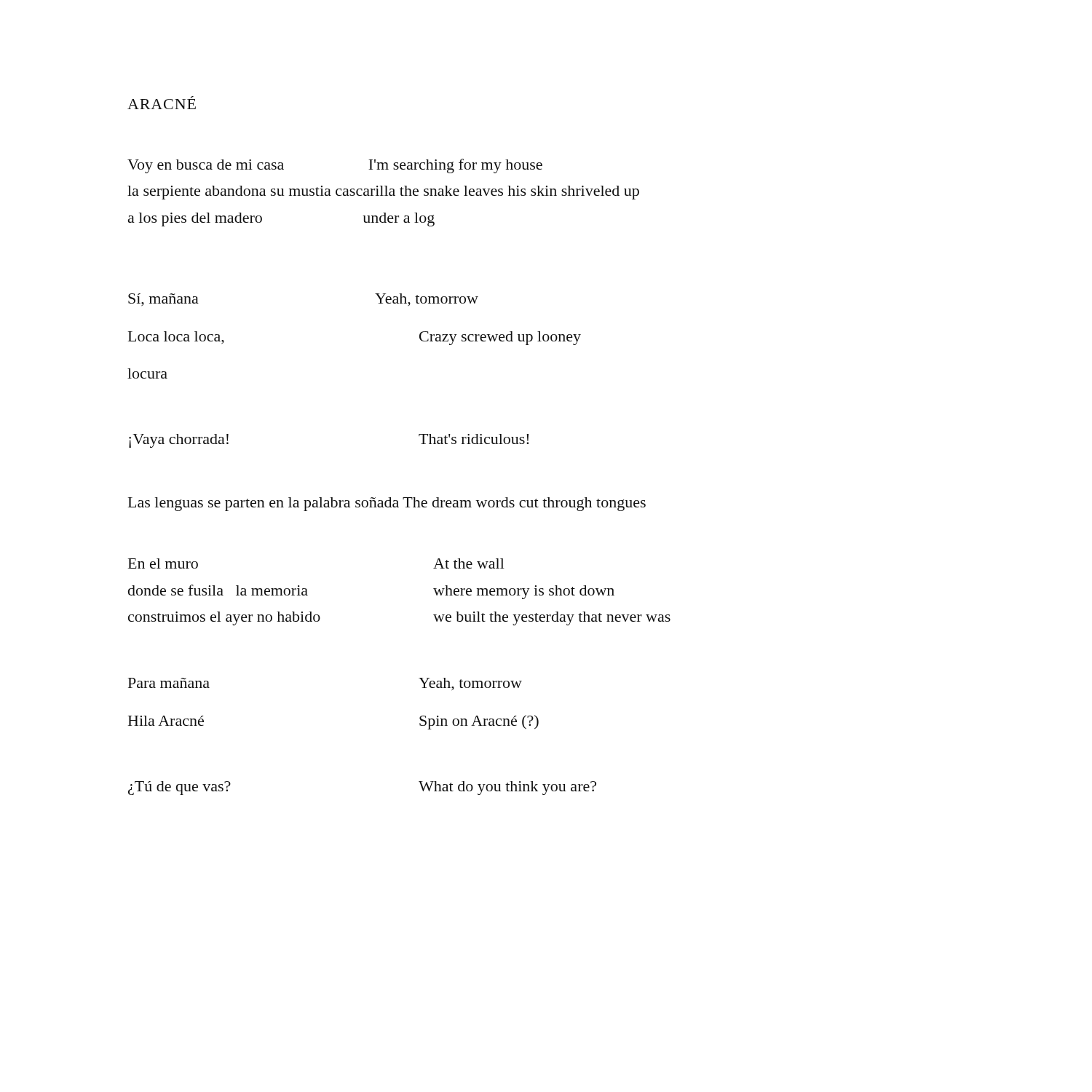Locate the block of text that opens with "Hila Aracné Spin"

tap(546, 721)
